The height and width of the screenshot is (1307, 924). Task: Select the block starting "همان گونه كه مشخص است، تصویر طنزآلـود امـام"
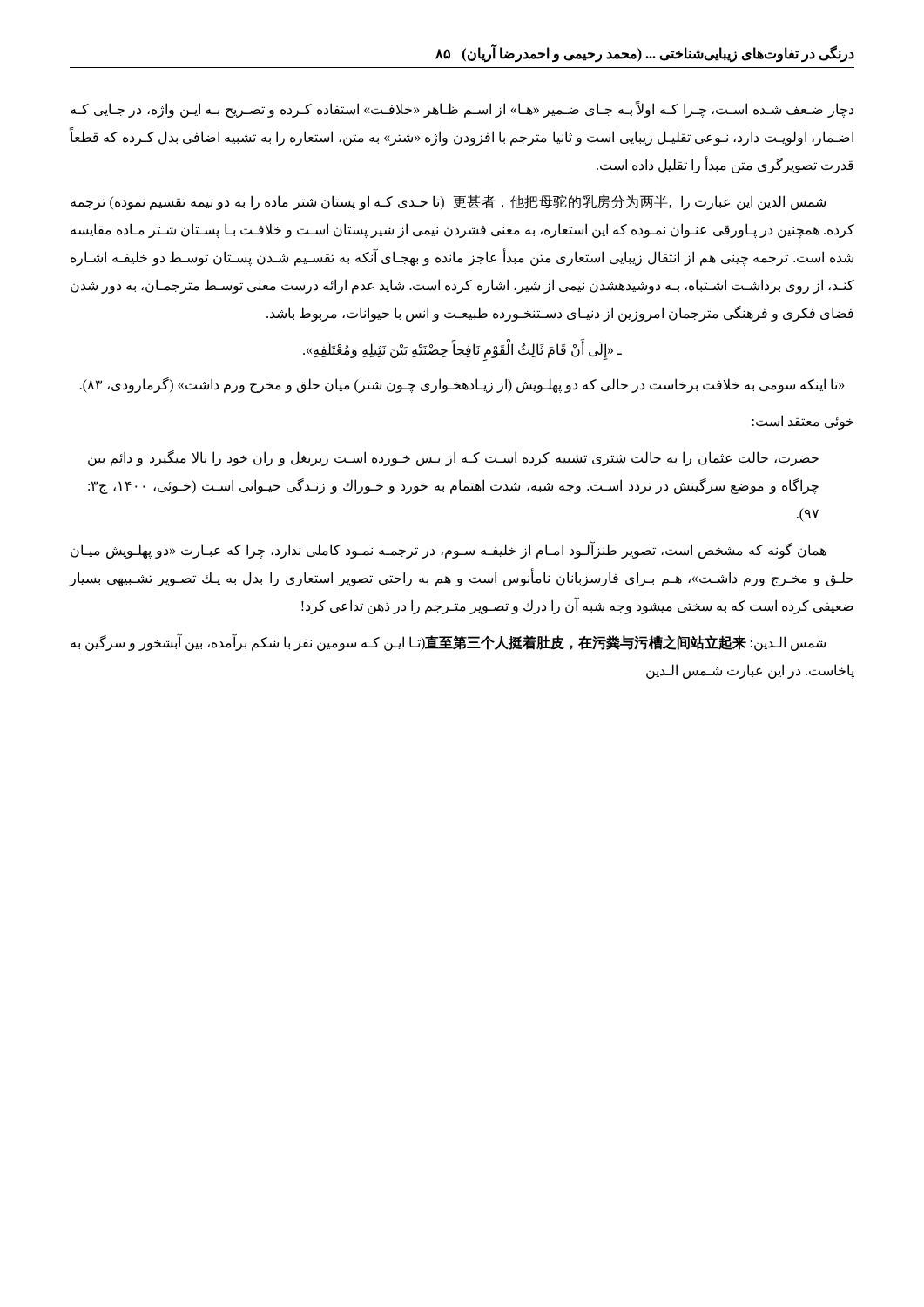click(462, 579)
